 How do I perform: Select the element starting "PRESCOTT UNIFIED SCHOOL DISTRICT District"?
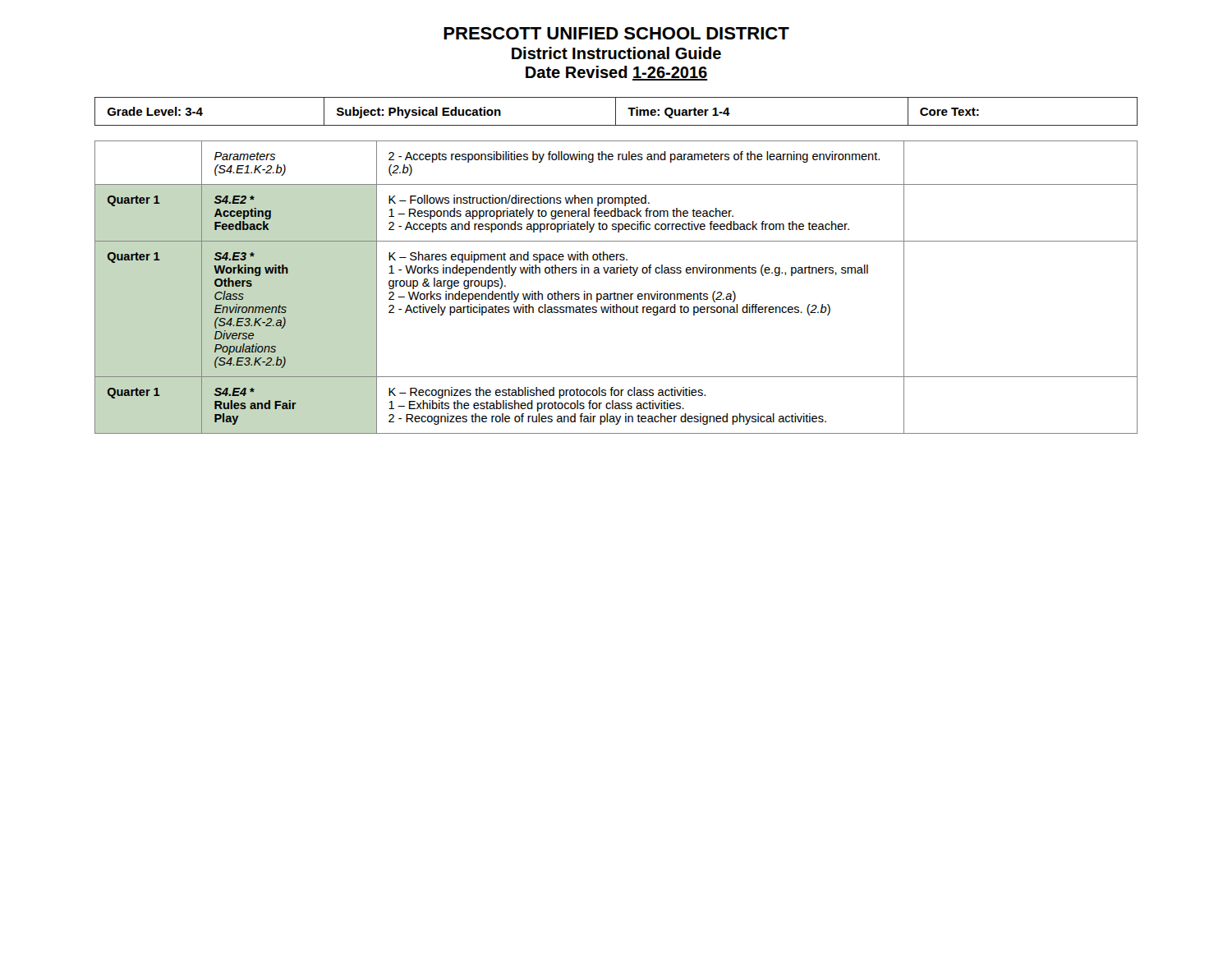pyautogui.click(x=616, y=53)
